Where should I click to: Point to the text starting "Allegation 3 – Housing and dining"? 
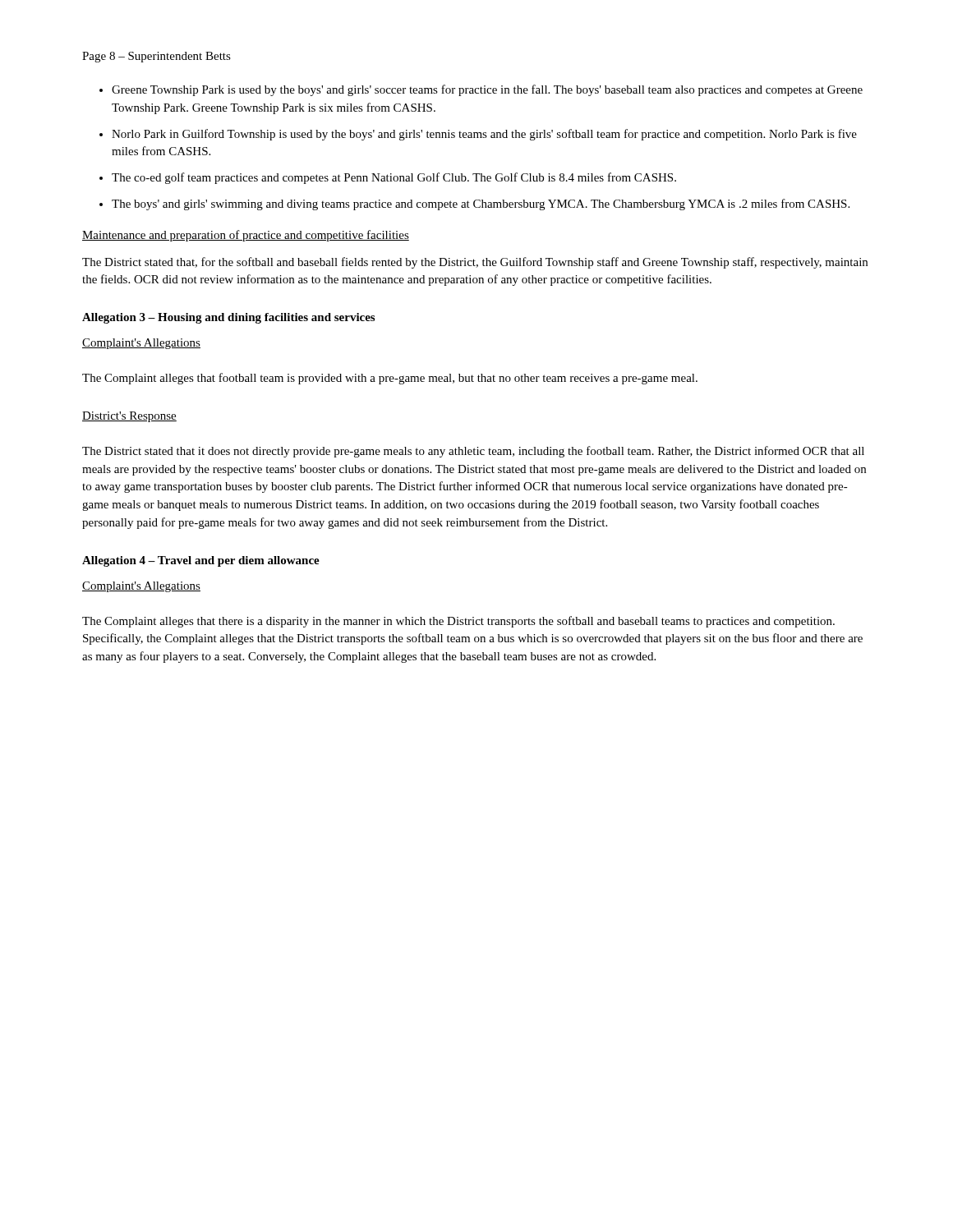(229, 317)
